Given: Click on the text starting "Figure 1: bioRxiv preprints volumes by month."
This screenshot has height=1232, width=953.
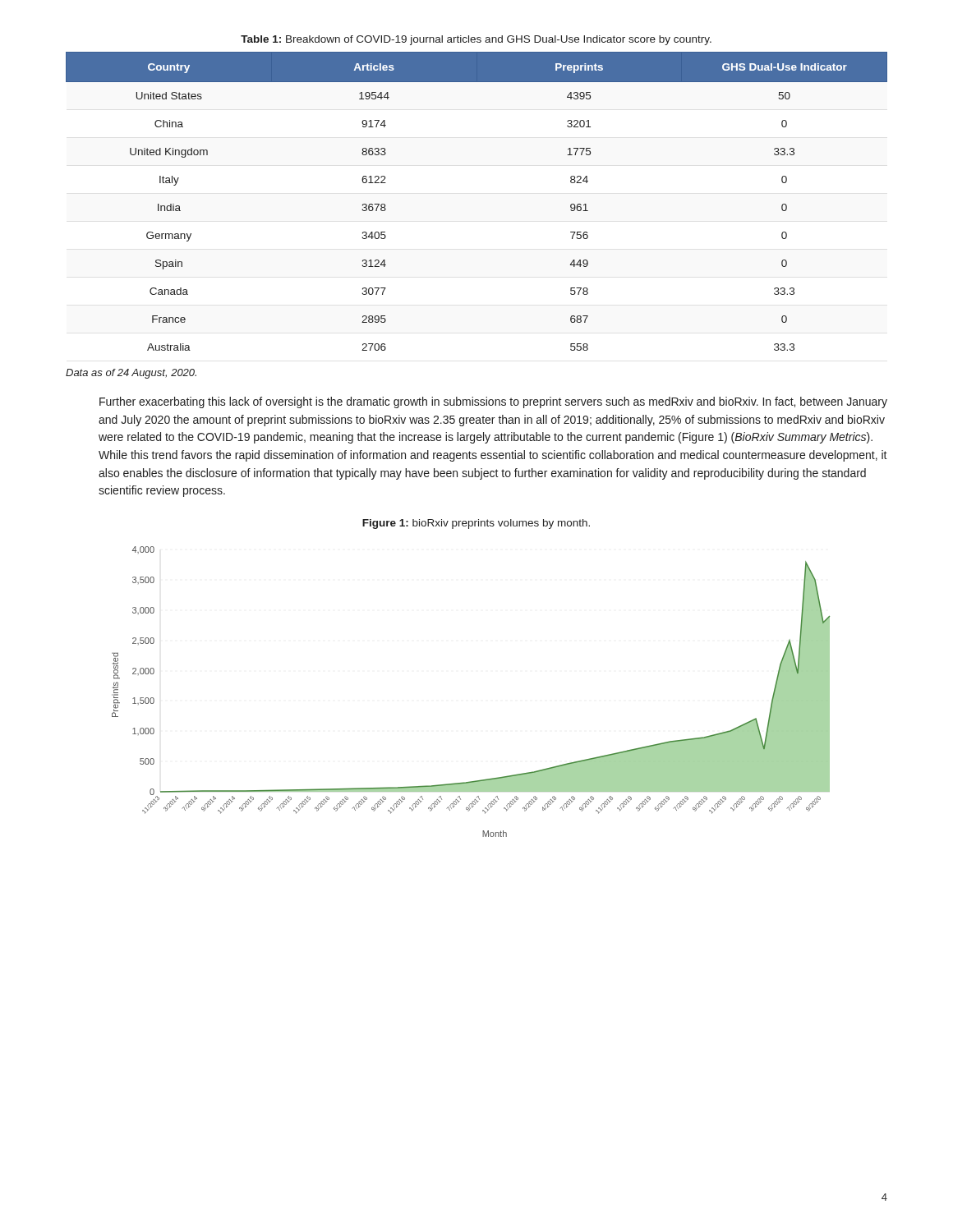Looking at the screenshot, I should pos(476,523).
